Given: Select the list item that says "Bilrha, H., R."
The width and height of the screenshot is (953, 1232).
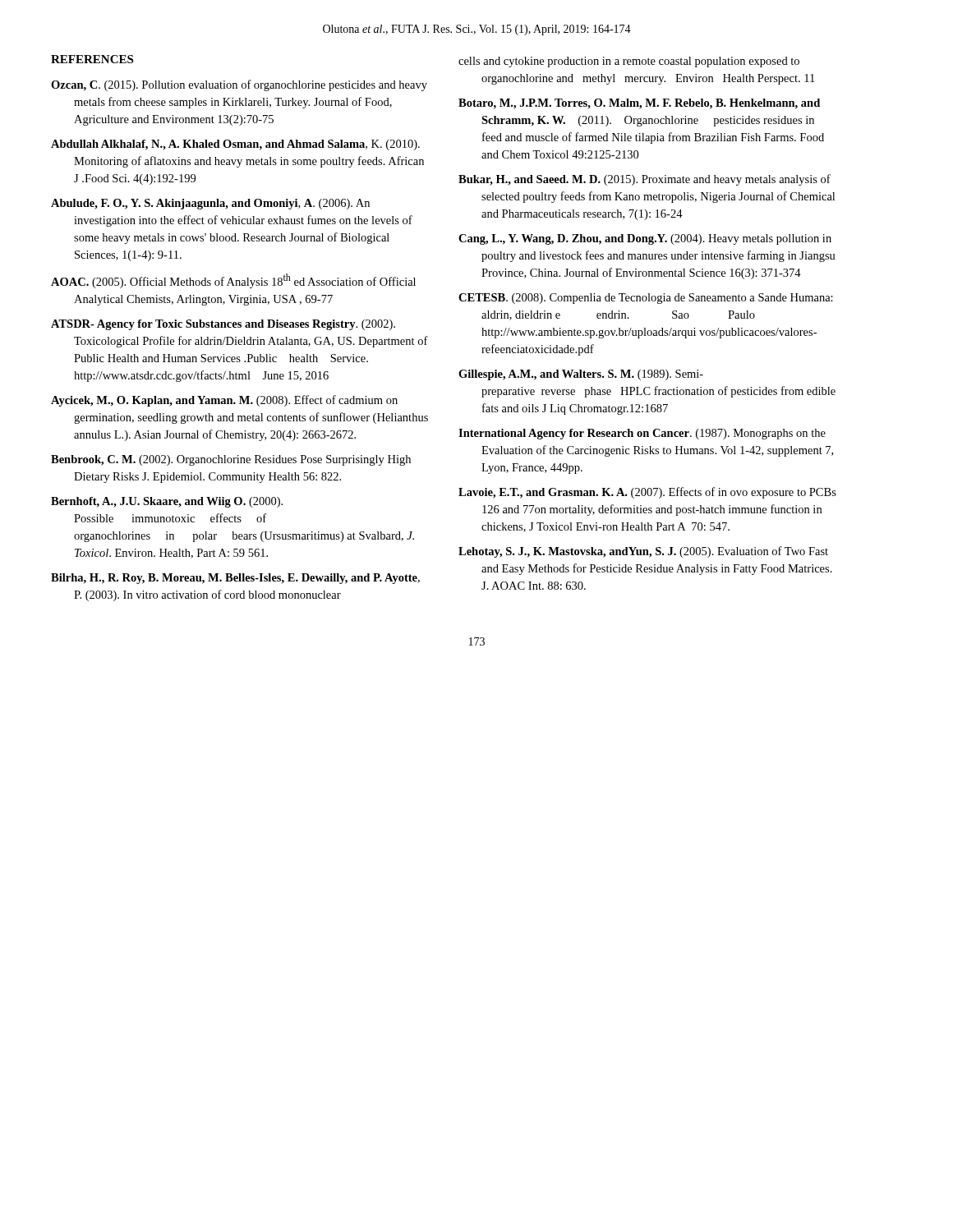Looking at the screenshot, I should click(236, 586).
